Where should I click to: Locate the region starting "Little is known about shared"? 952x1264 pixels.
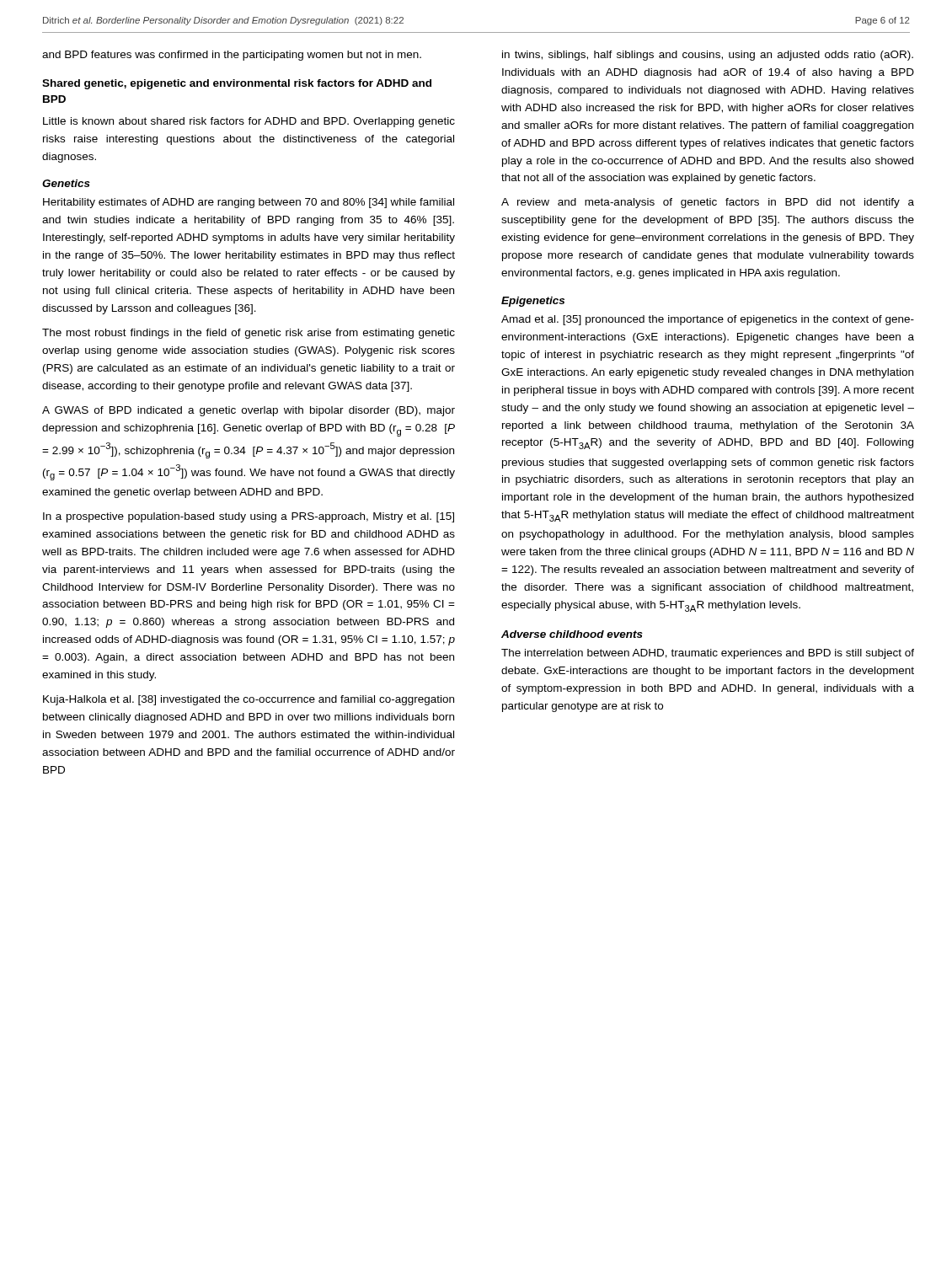249,139
